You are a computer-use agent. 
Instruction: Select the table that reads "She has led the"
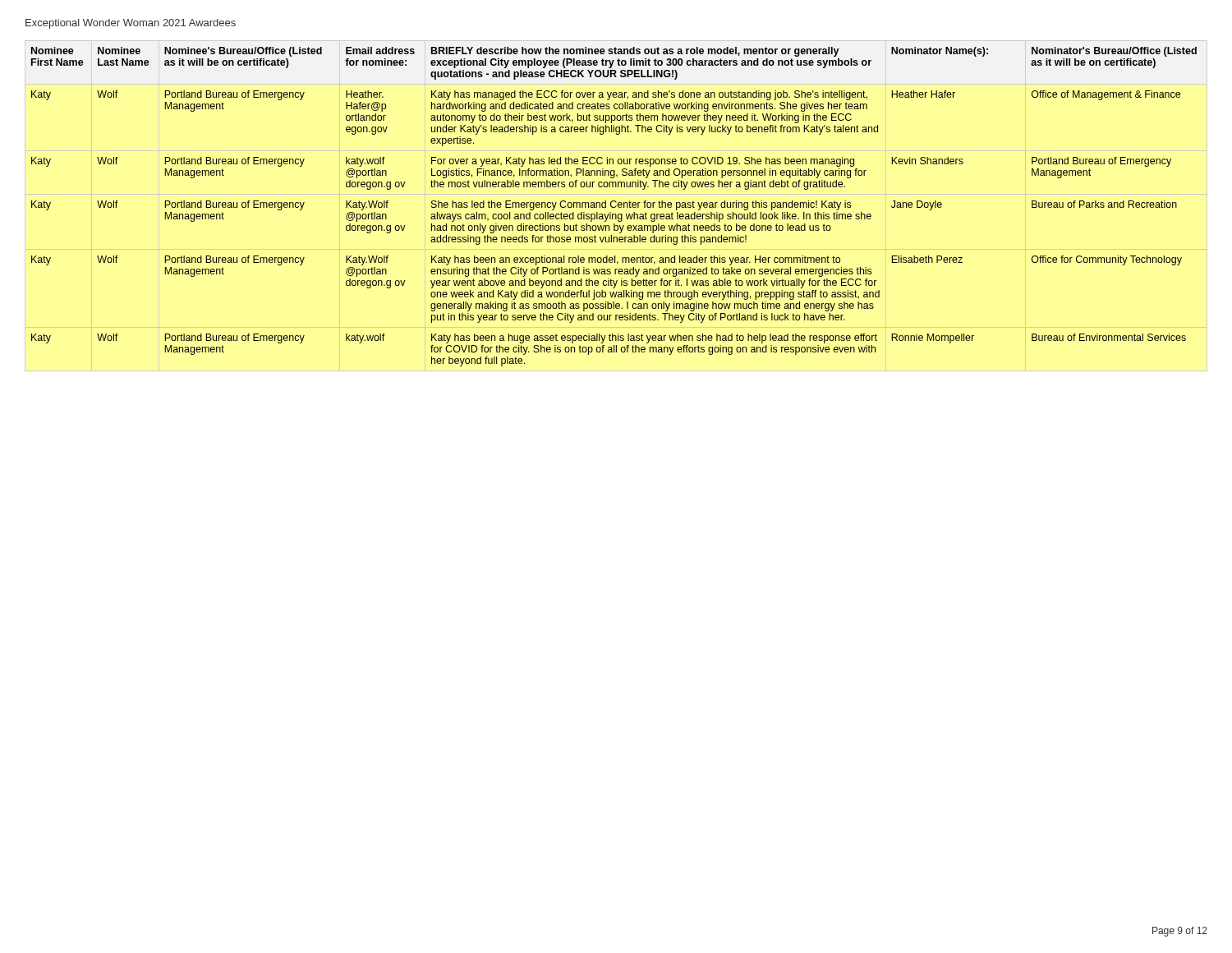pos(616,206)
